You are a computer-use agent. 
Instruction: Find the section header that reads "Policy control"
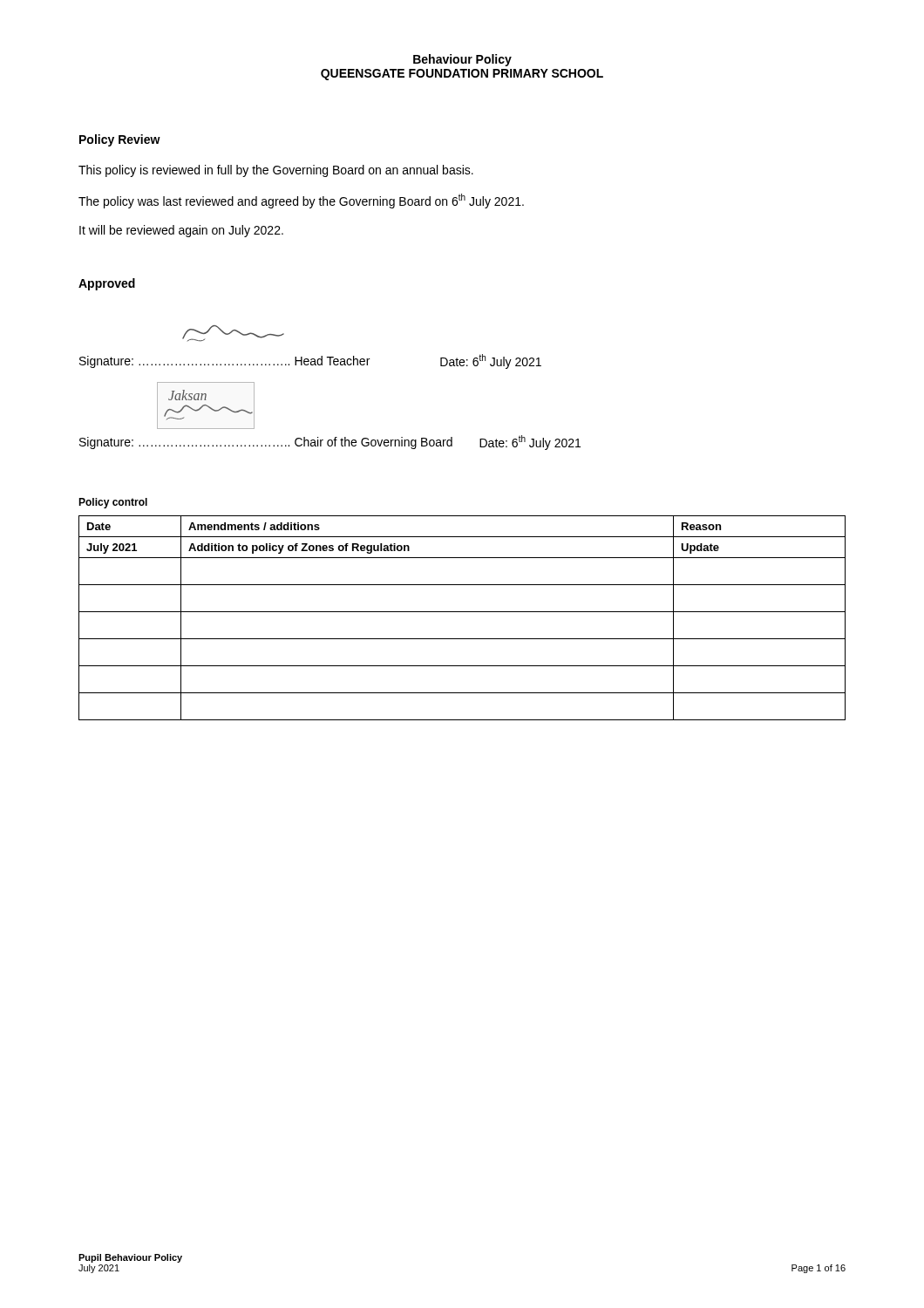tap(113, 502)
